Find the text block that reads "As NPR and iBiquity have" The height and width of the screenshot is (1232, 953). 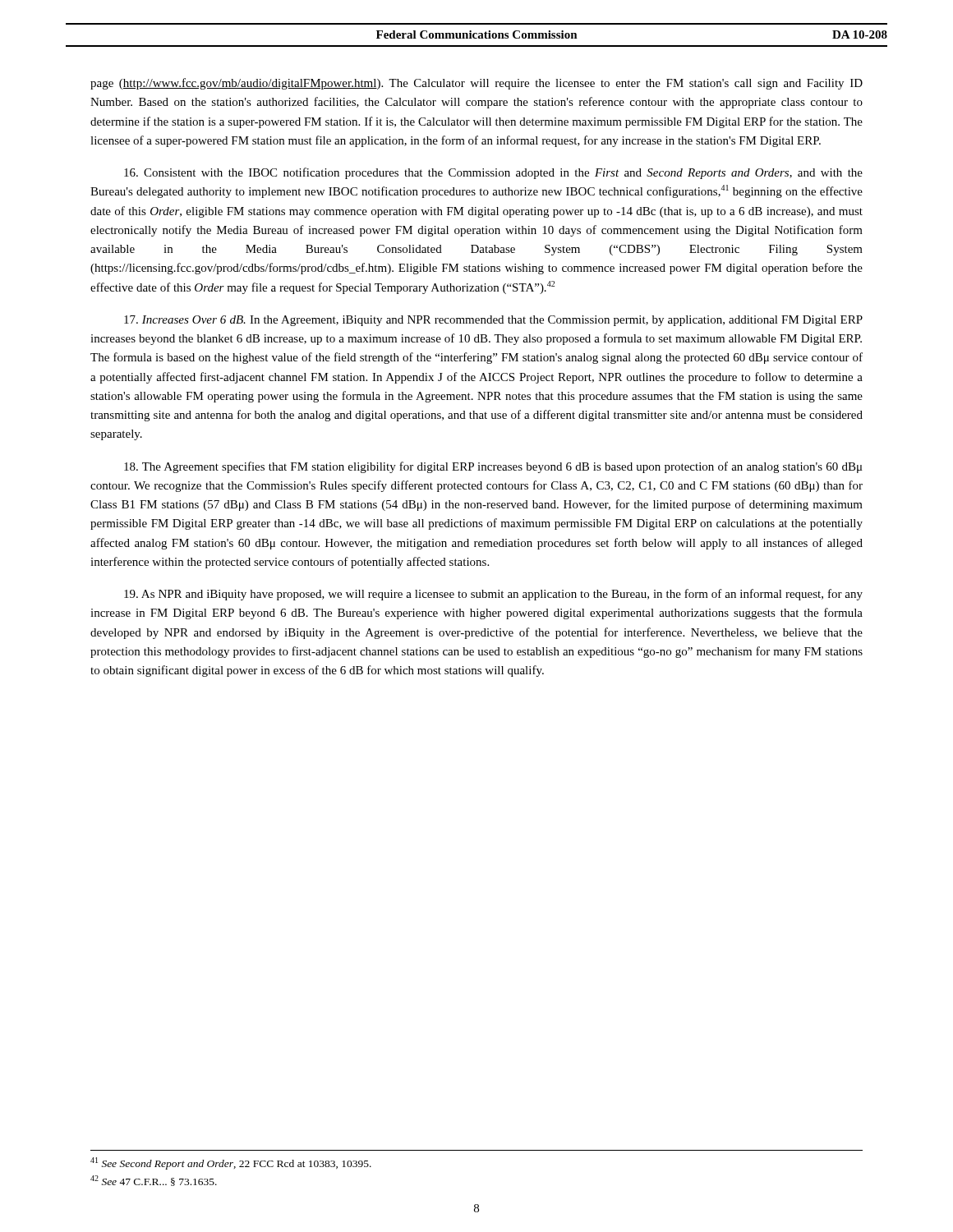point(476,632)
